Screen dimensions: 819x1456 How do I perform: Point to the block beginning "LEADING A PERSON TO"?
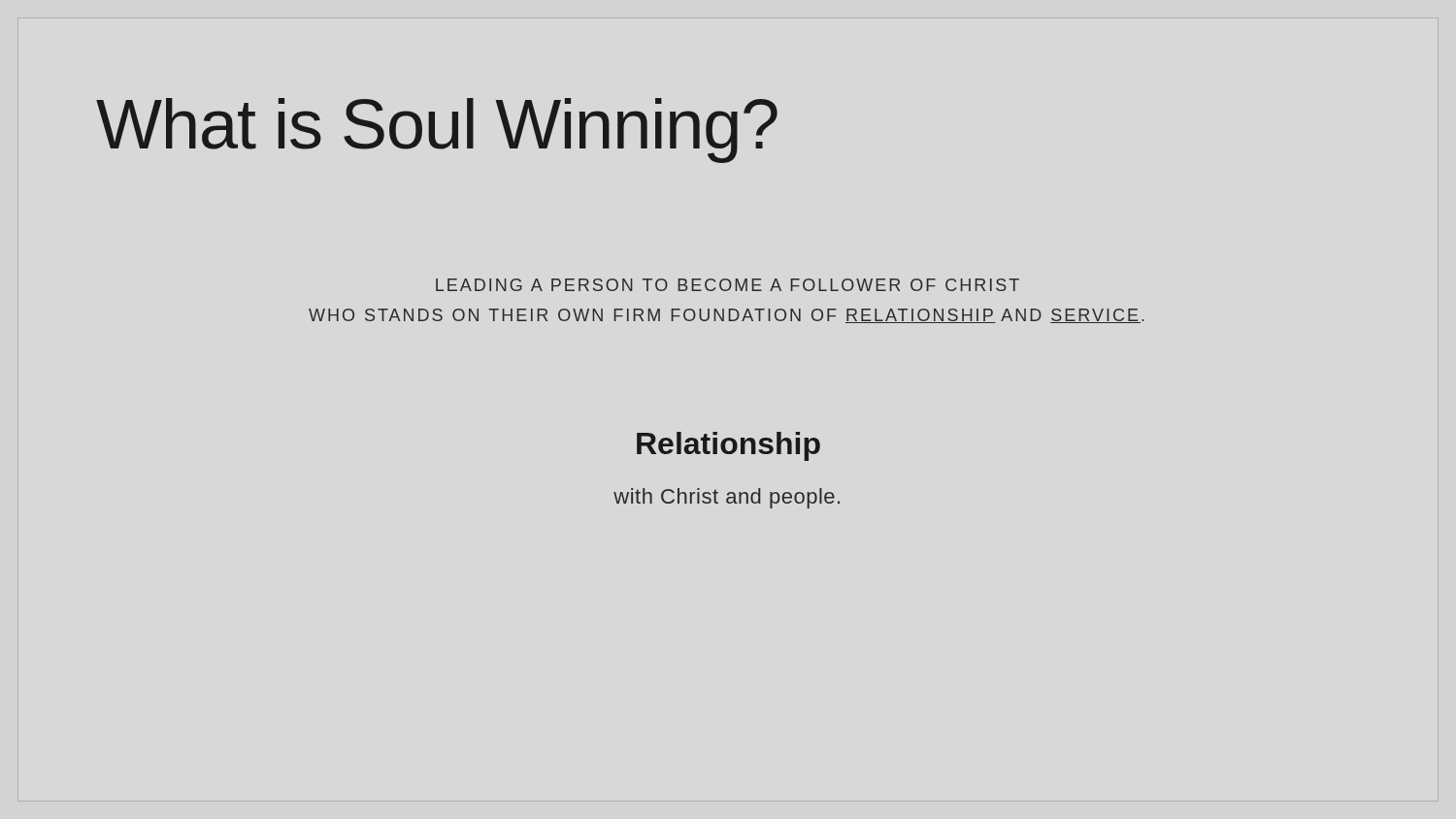coord(728,301)
